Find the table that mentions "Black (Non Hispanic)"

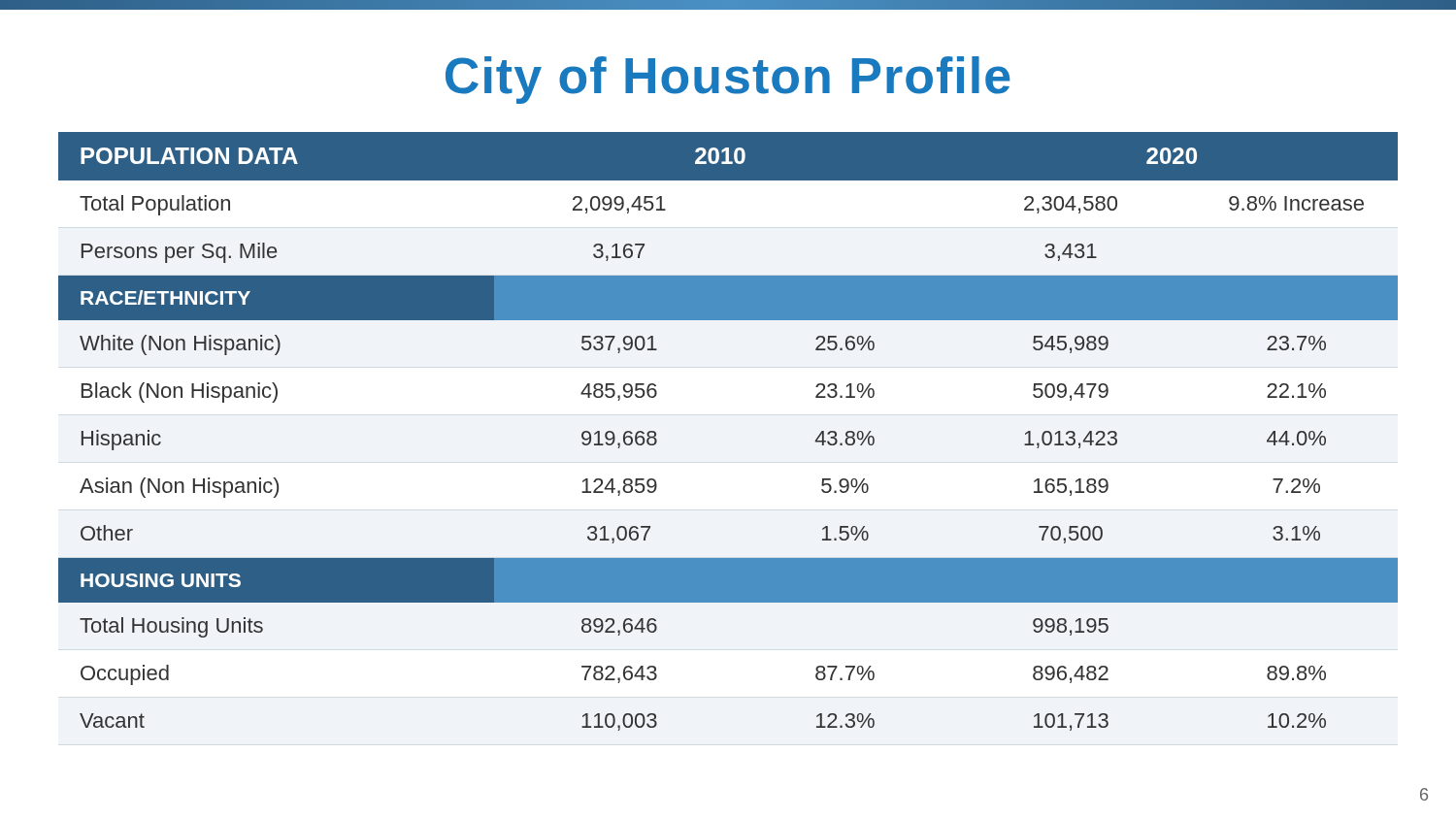pyautogui.click(x=728, y=439)
